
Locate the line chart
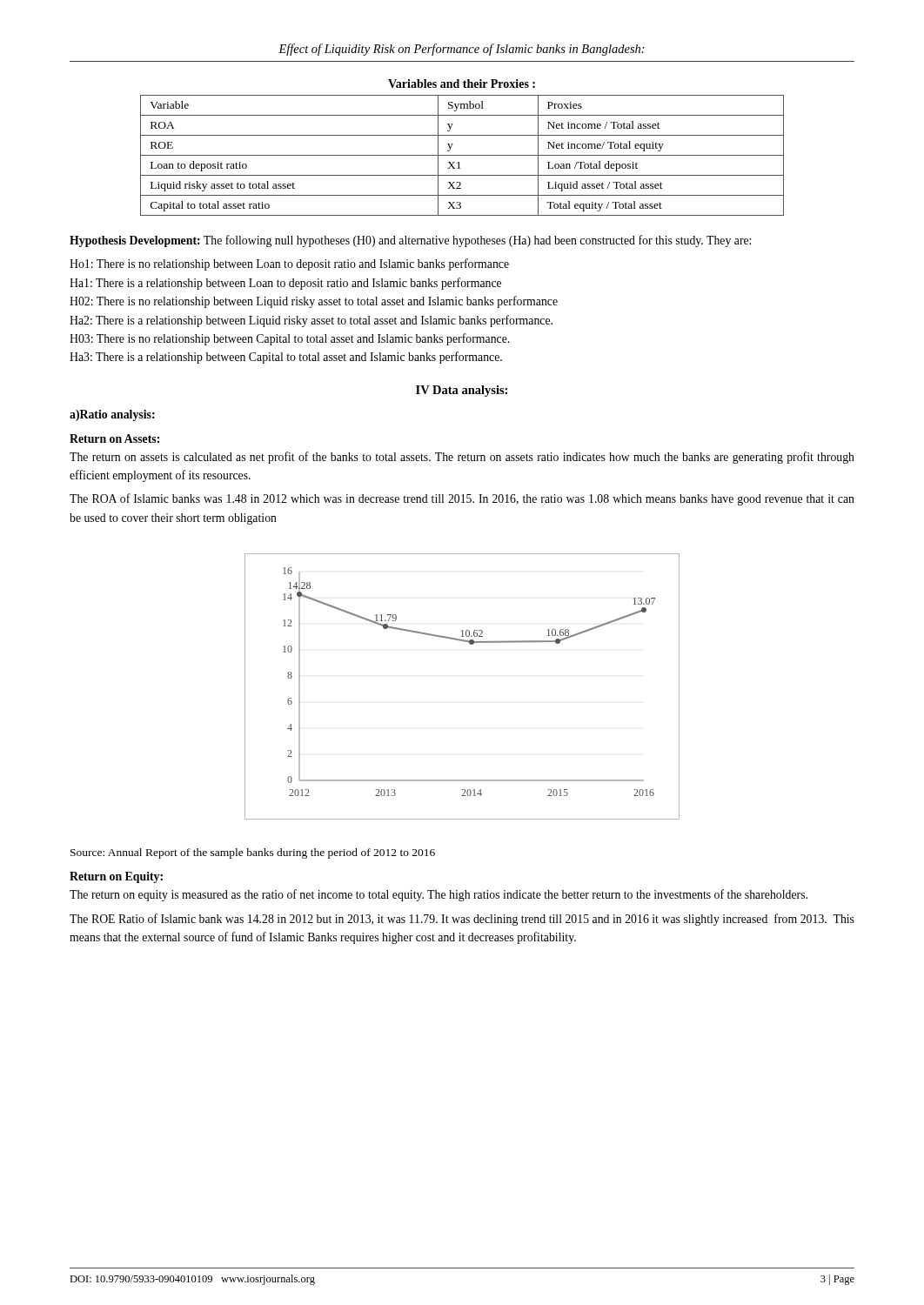pyautogui.click(x=462, y=687)
